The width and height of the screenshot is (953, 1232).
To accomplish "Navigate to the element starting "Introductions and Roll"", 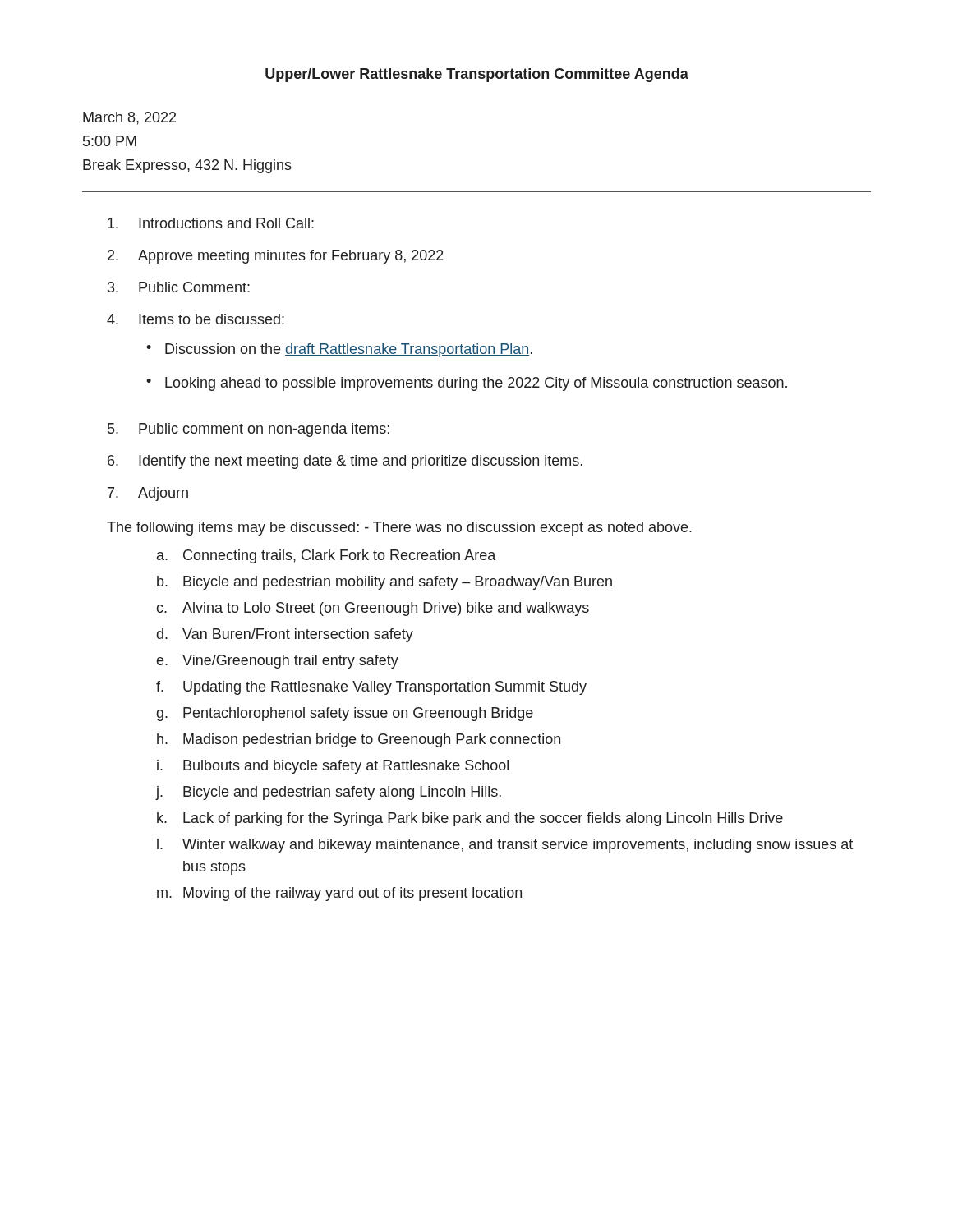I will click(x=211, y=223).
